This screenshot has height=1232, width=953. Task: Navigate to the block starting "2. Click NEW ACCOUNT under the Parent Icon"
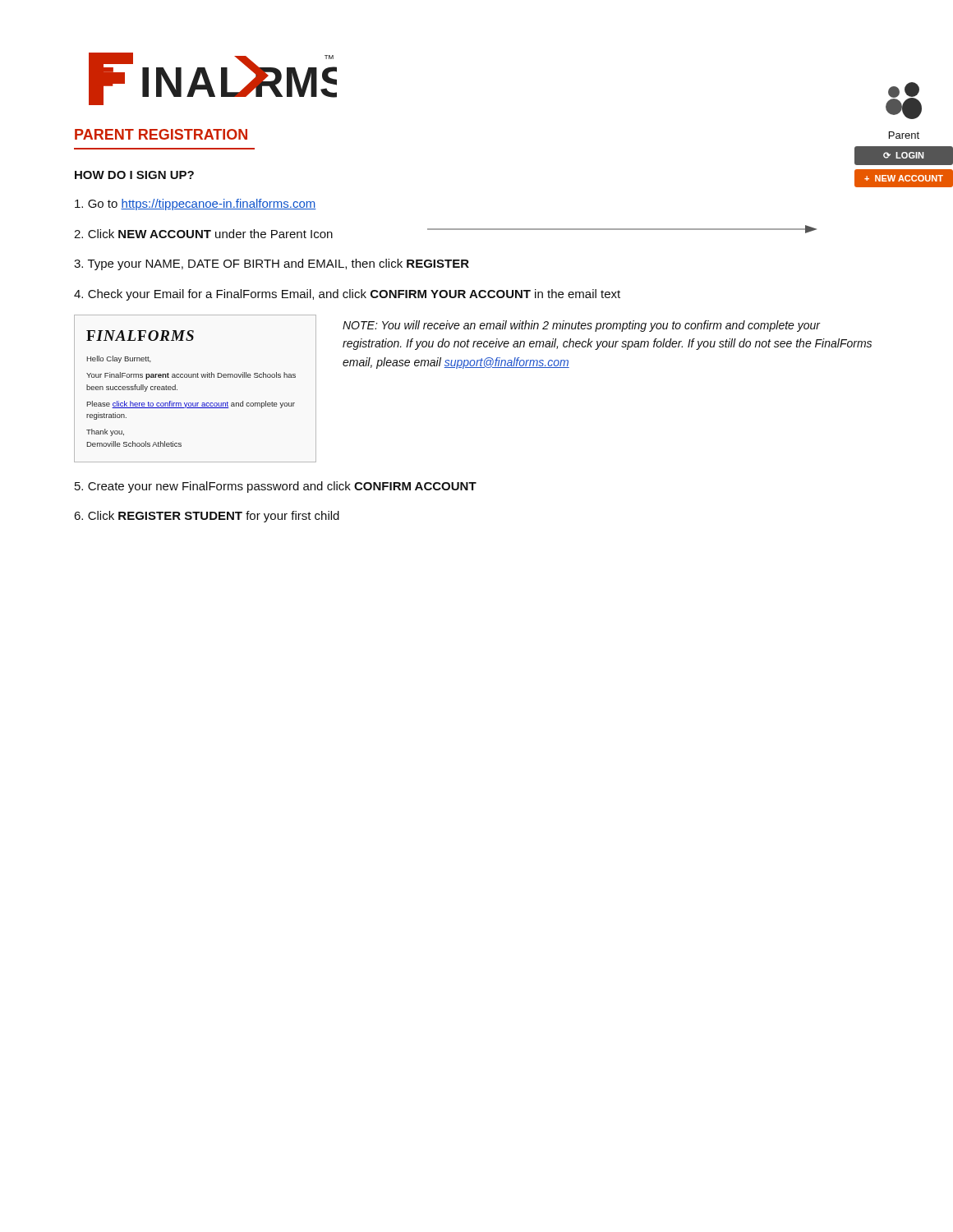[204, 233]
